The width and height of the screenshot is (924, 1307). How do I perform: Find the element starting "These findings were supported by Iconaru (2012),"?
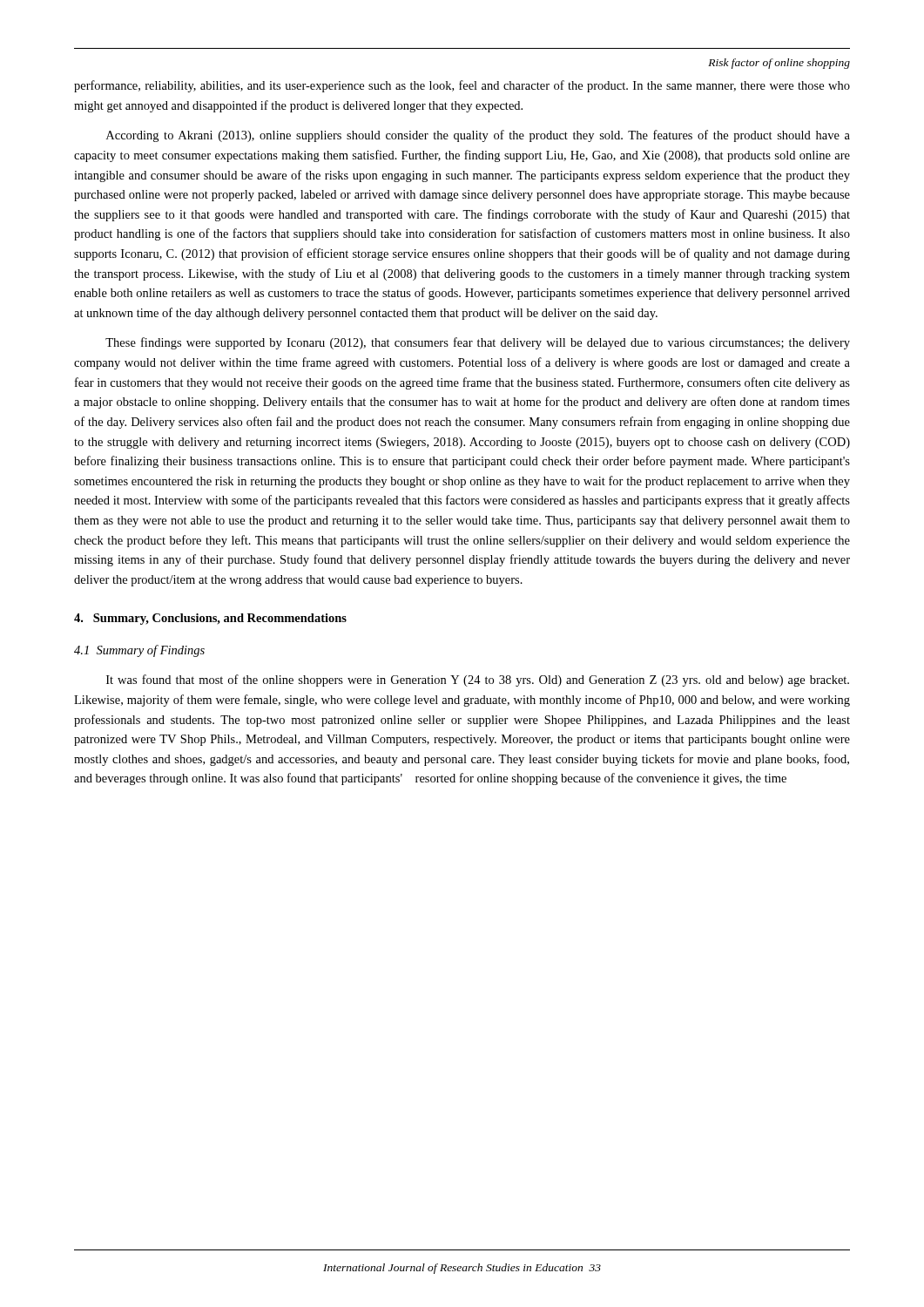[462, 461]
